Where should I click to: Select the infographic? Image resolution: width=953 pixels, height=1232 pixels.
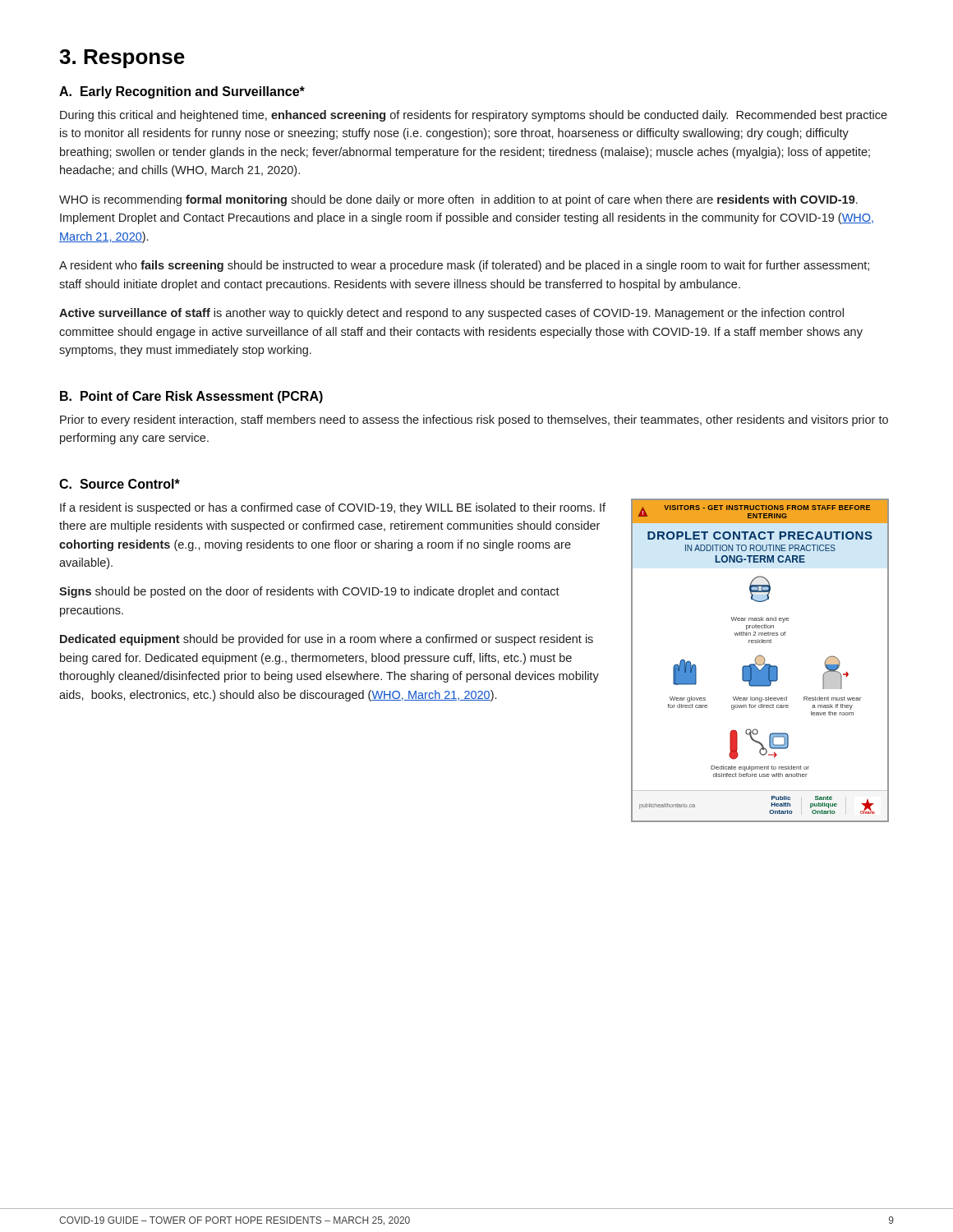[762, 660]
